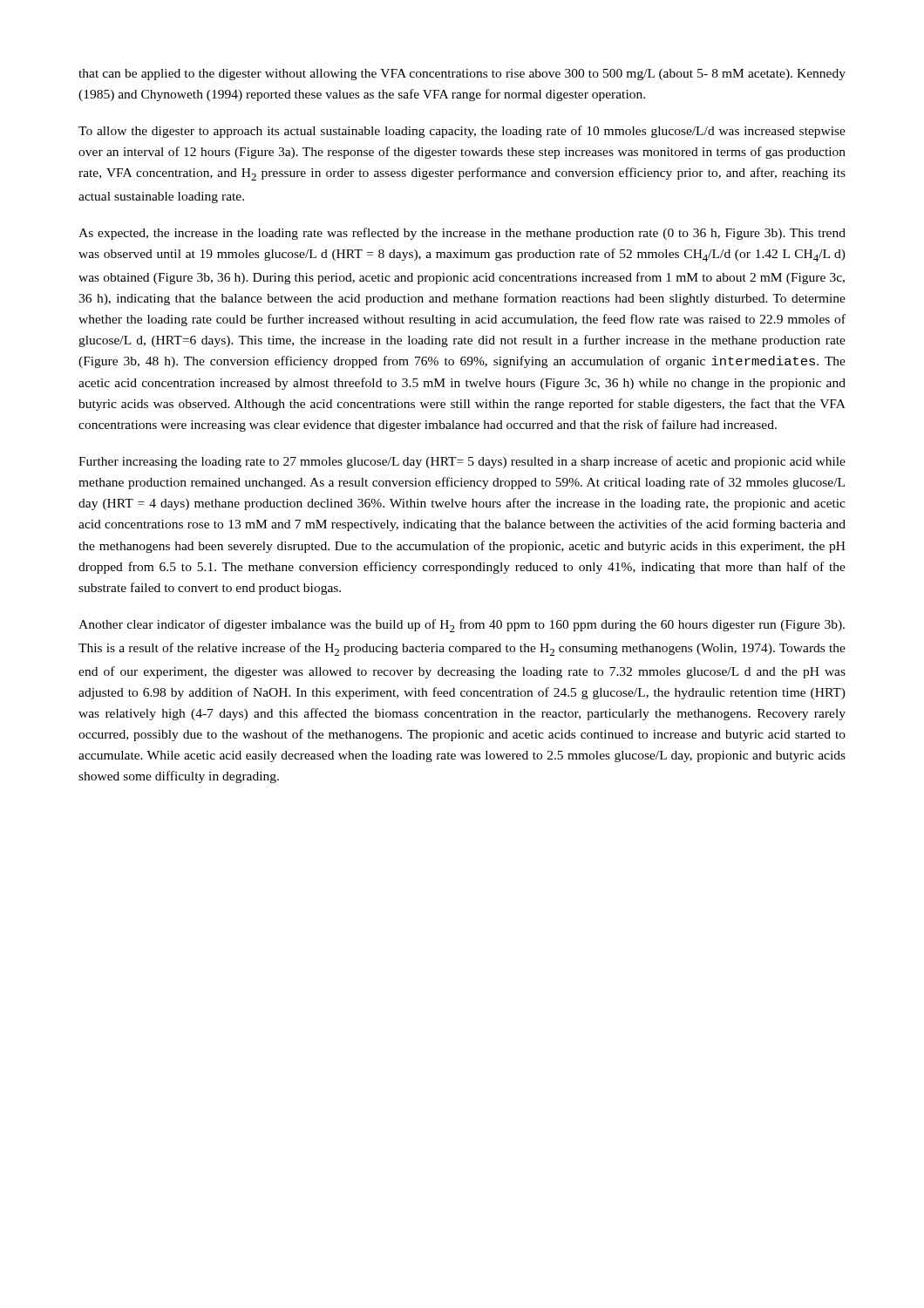
Task: Click the passage that begins "Another clear indicator of"
Action: click(462, 700)
